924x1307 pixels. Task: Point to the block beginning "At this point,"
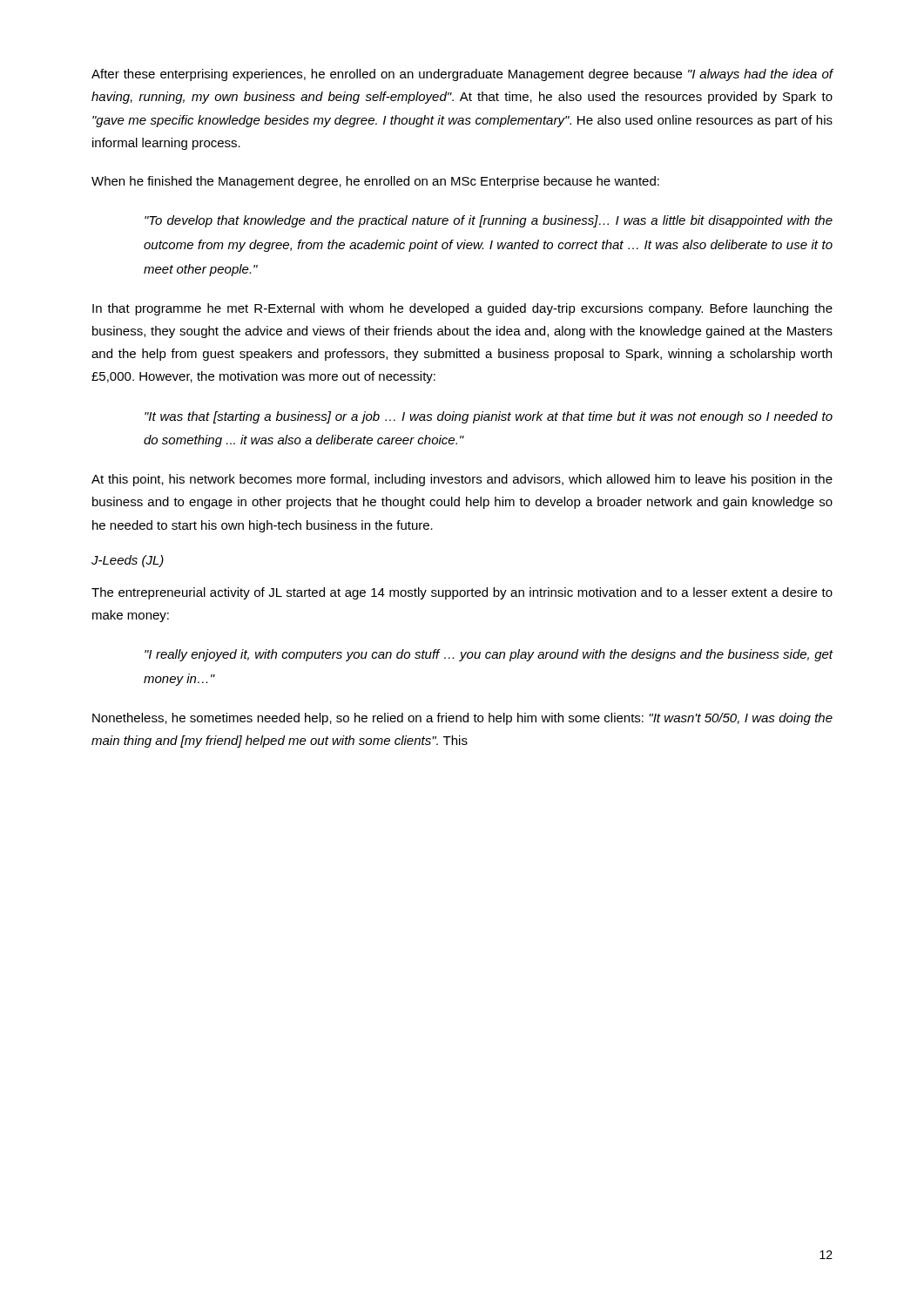click(x=462, y=502)
